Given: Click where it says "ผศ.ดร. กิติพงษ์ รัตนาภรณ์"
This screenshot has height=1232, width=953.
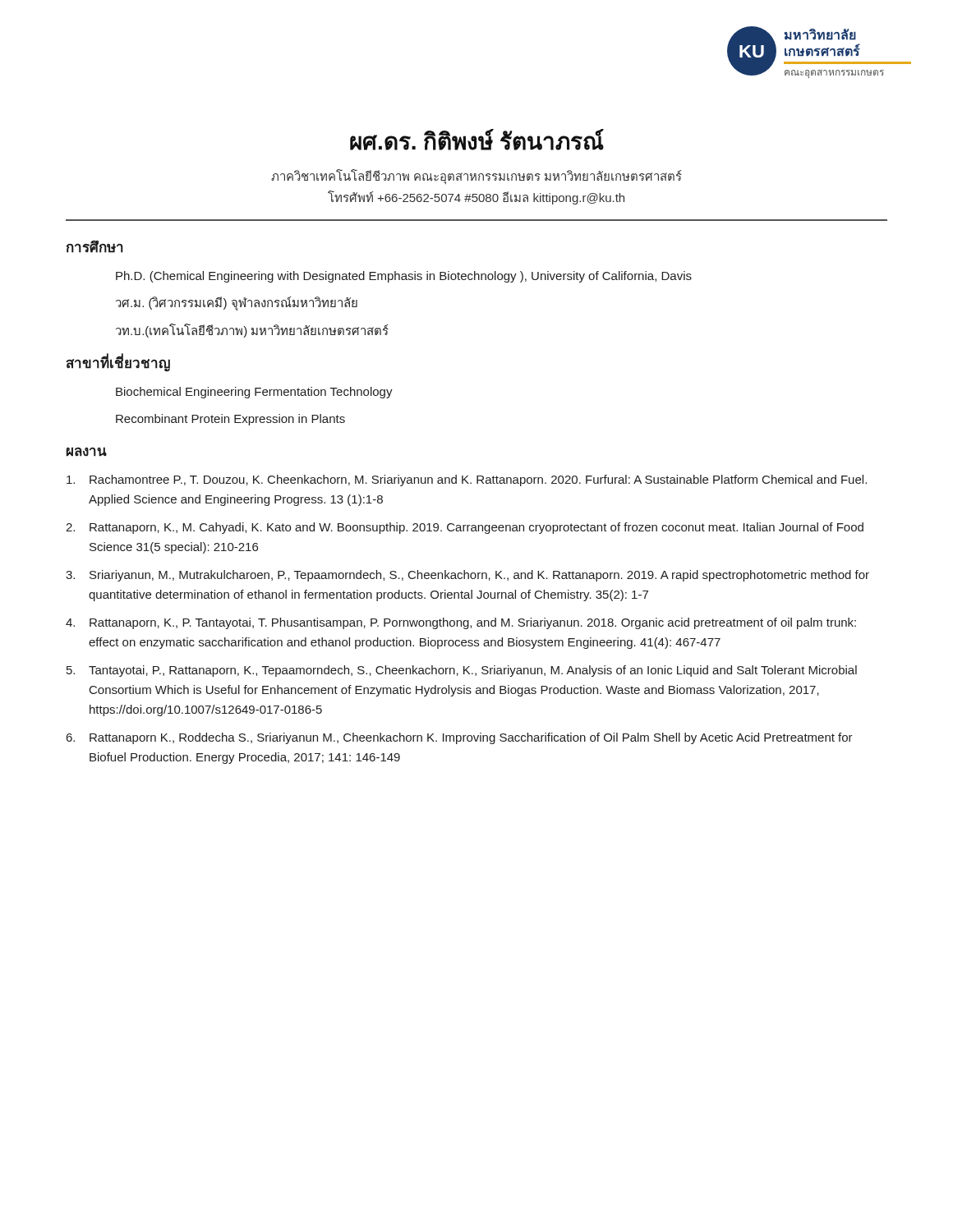Looking at the screenshot, I should pos(476,142).
